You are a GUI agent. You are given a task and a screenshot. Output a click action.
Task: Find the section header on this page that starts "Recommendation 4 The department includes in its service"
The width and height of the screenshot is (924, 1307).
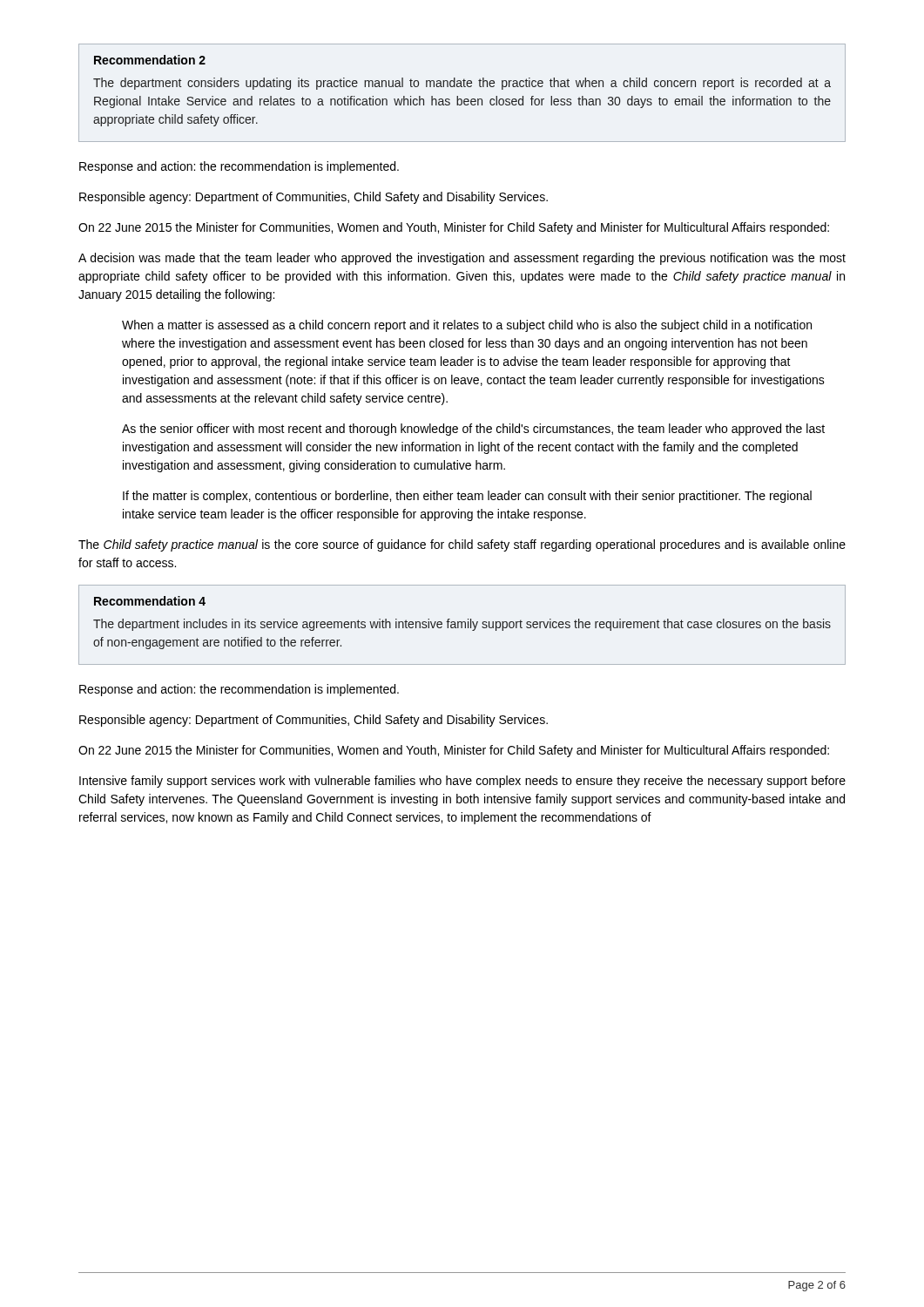tap(462, 623)
